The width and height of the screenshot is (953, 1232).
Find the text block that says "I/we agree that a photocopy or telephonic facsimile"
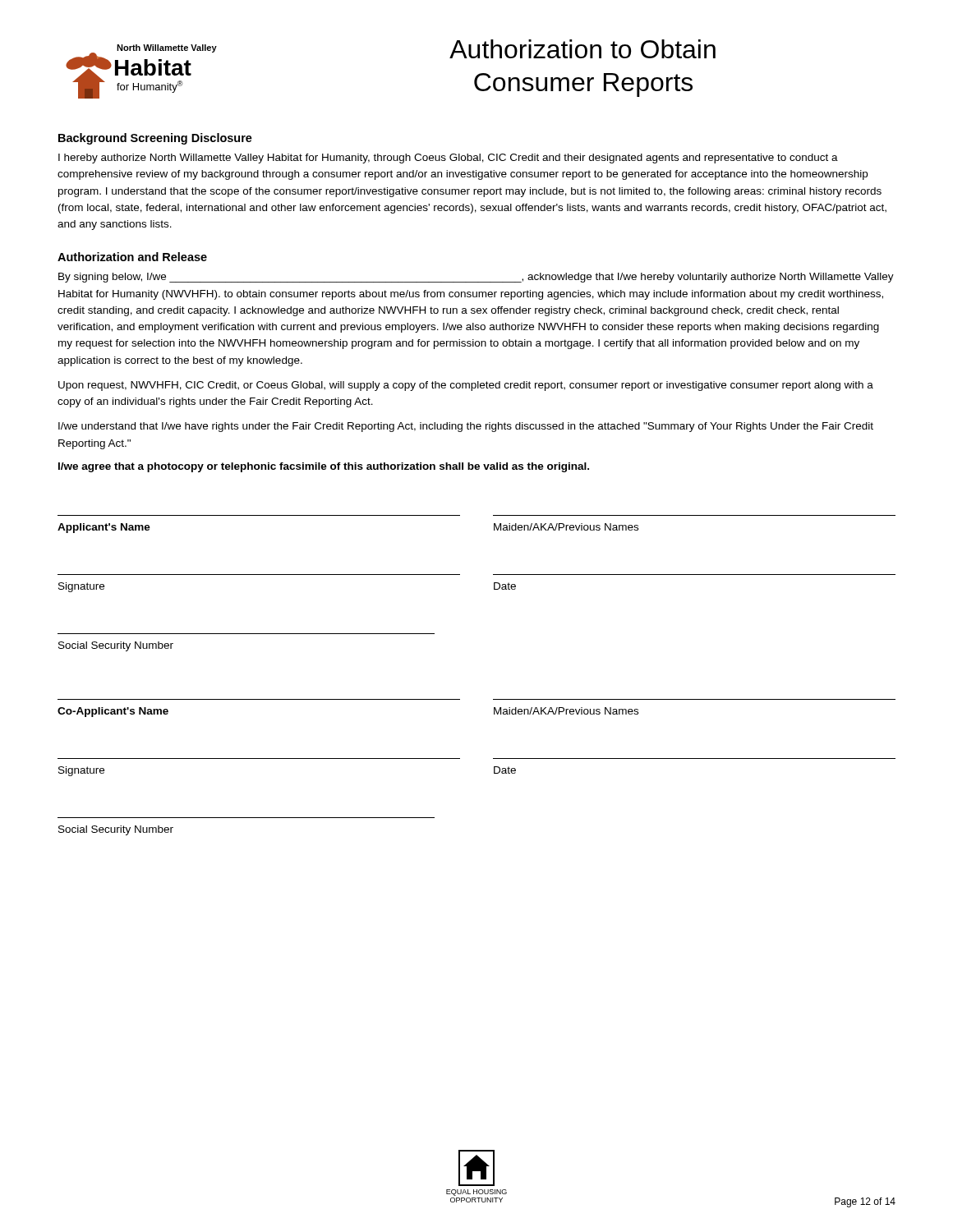point(324,466)
